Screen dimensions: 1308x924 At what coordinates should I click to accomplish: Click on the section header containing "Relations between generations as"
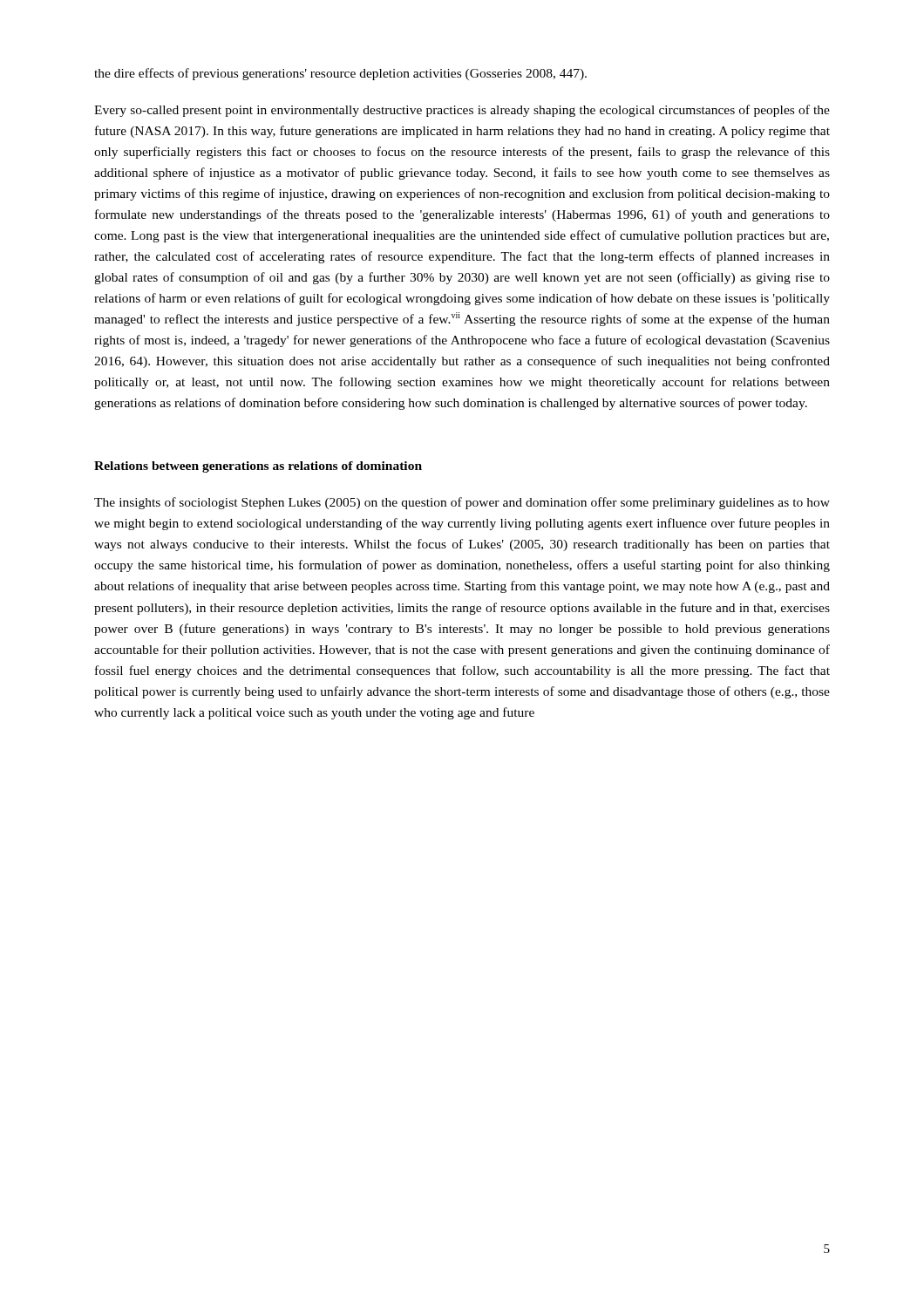[258, 466]
